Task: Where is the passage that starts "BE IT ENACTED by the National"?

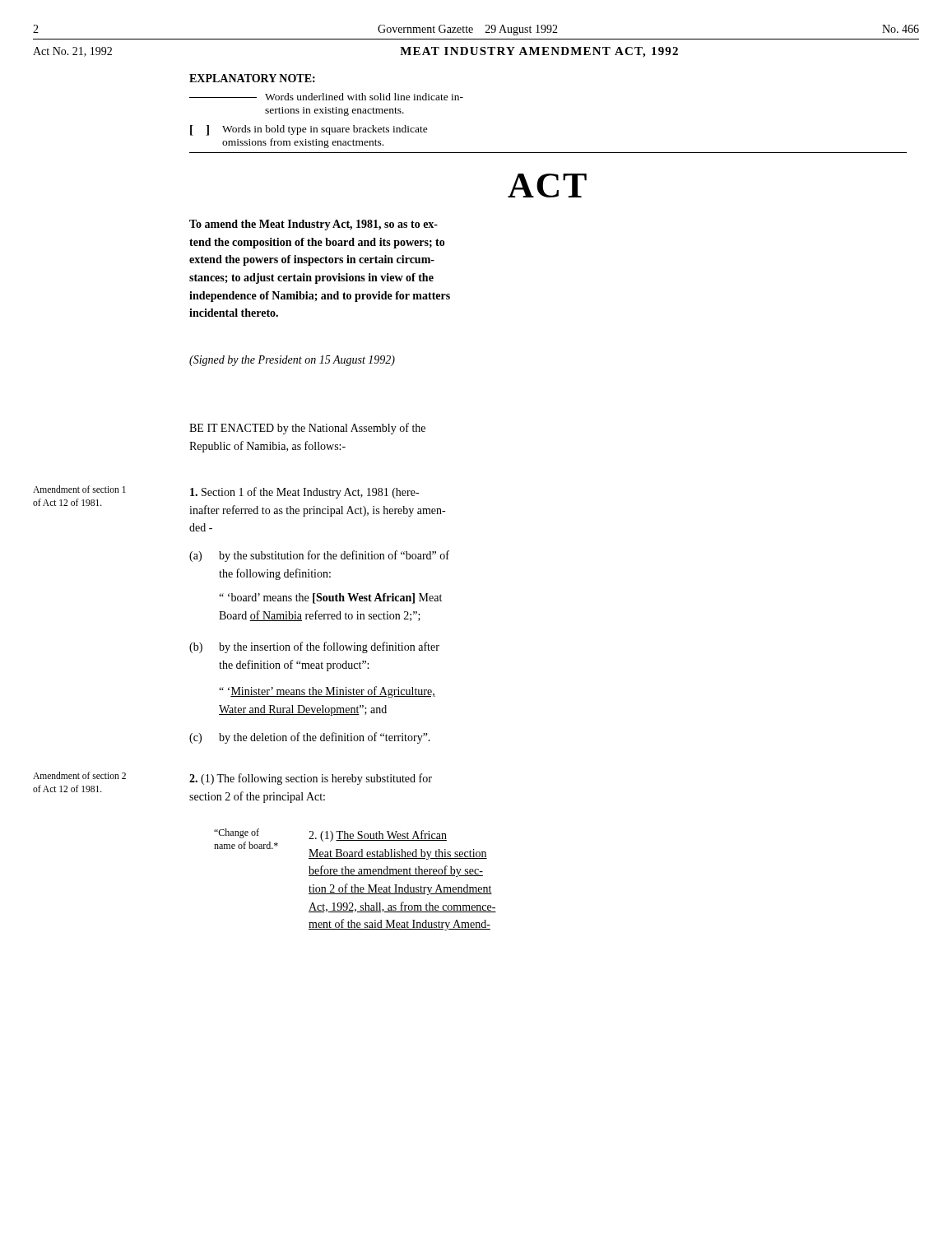Action: (x=308, y=437)
